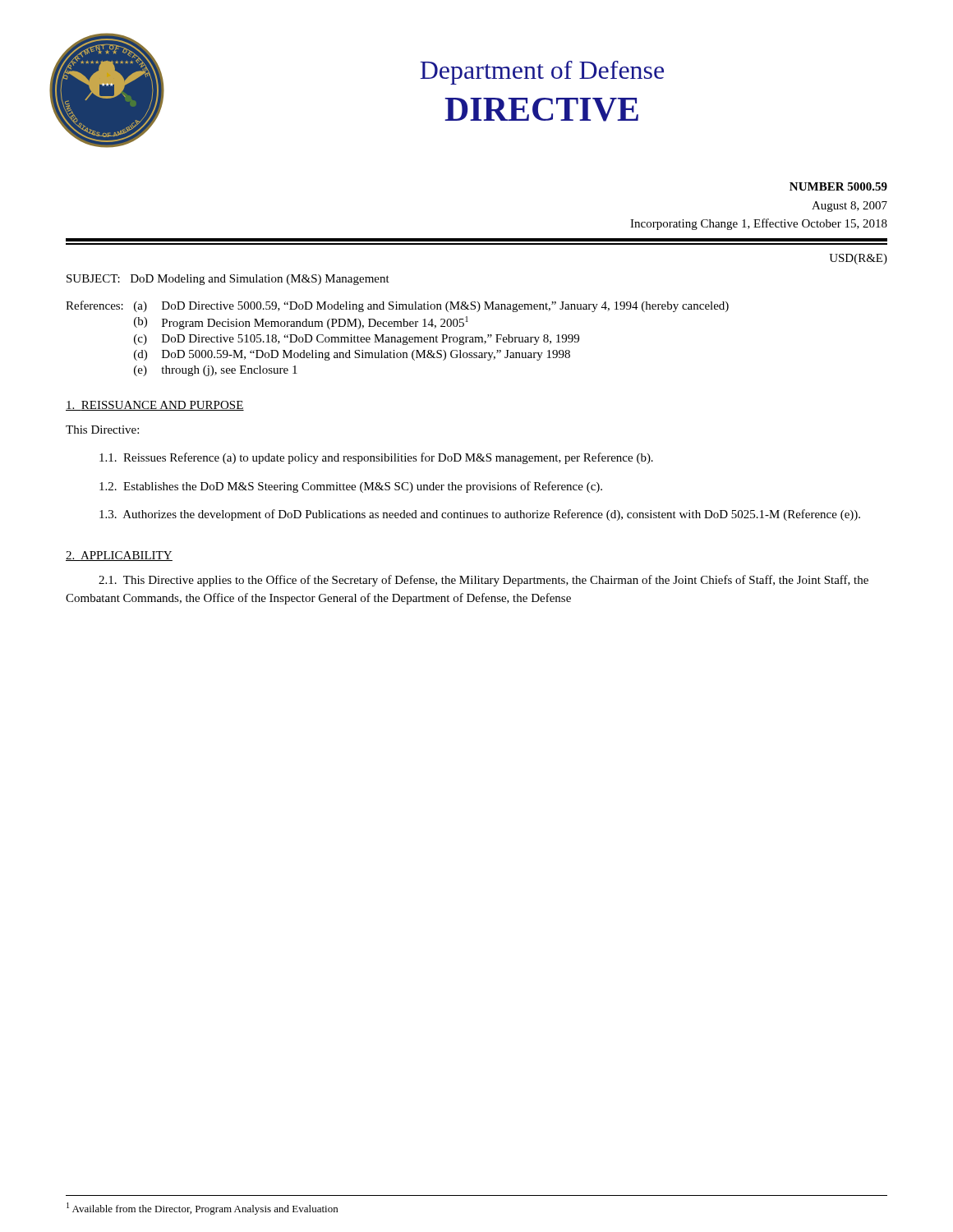Locate the text block that says "1. Reissues Reference"

click(x=376, y=458)
